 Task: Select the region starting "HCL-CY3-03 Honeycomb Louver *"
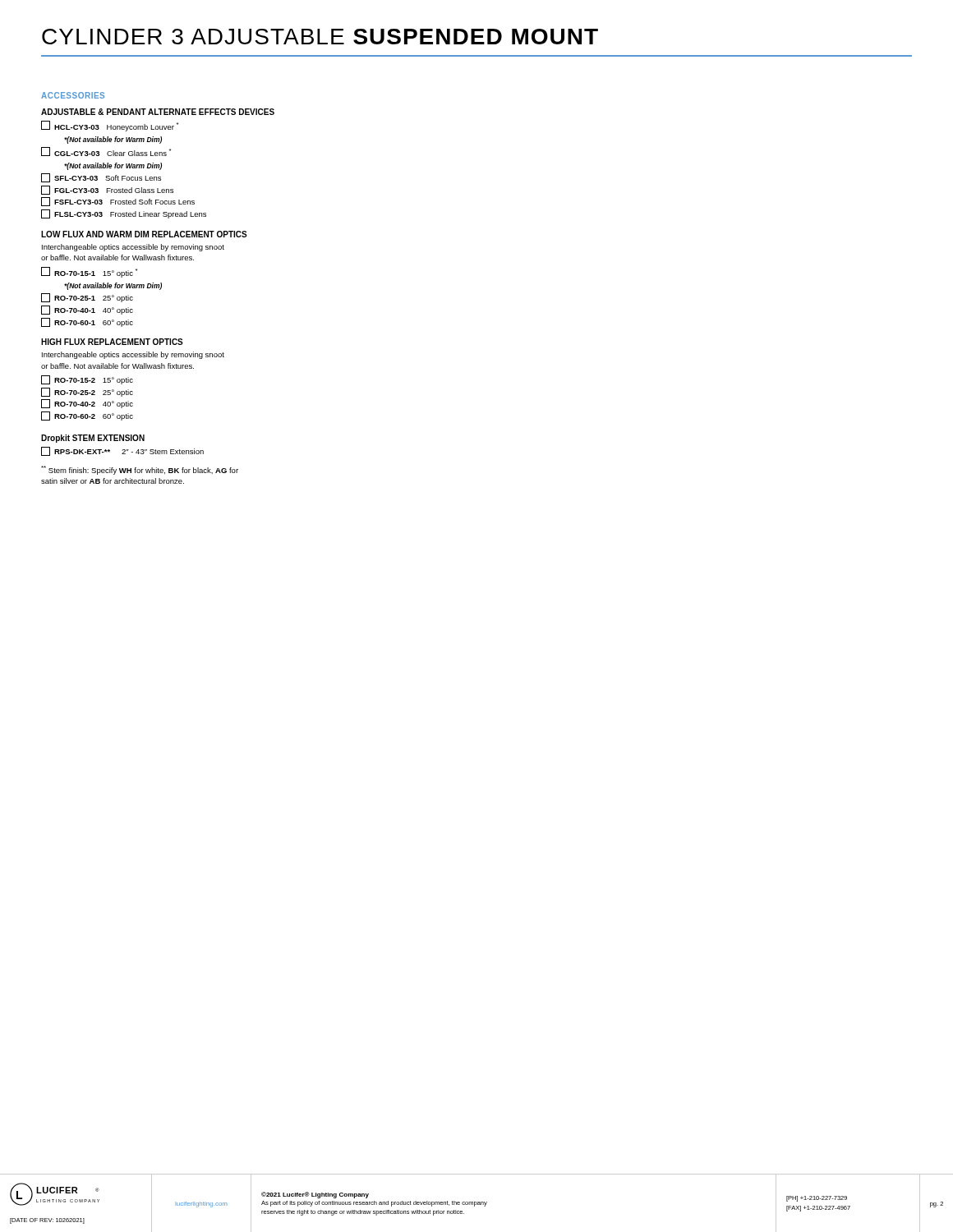[110, 127]
